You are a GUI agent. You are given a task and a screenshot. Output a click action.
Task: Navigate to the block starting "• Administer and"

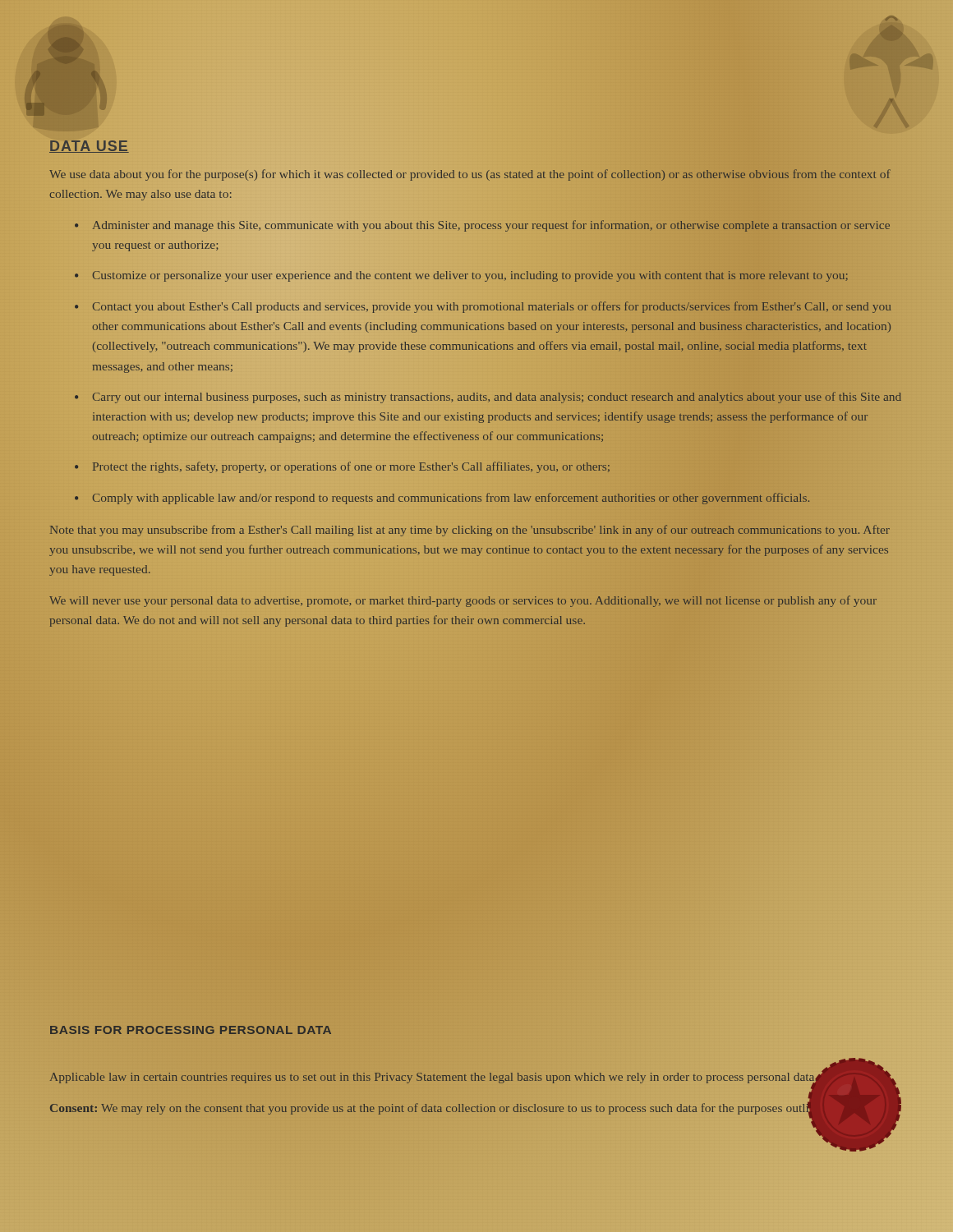[489, 235]
